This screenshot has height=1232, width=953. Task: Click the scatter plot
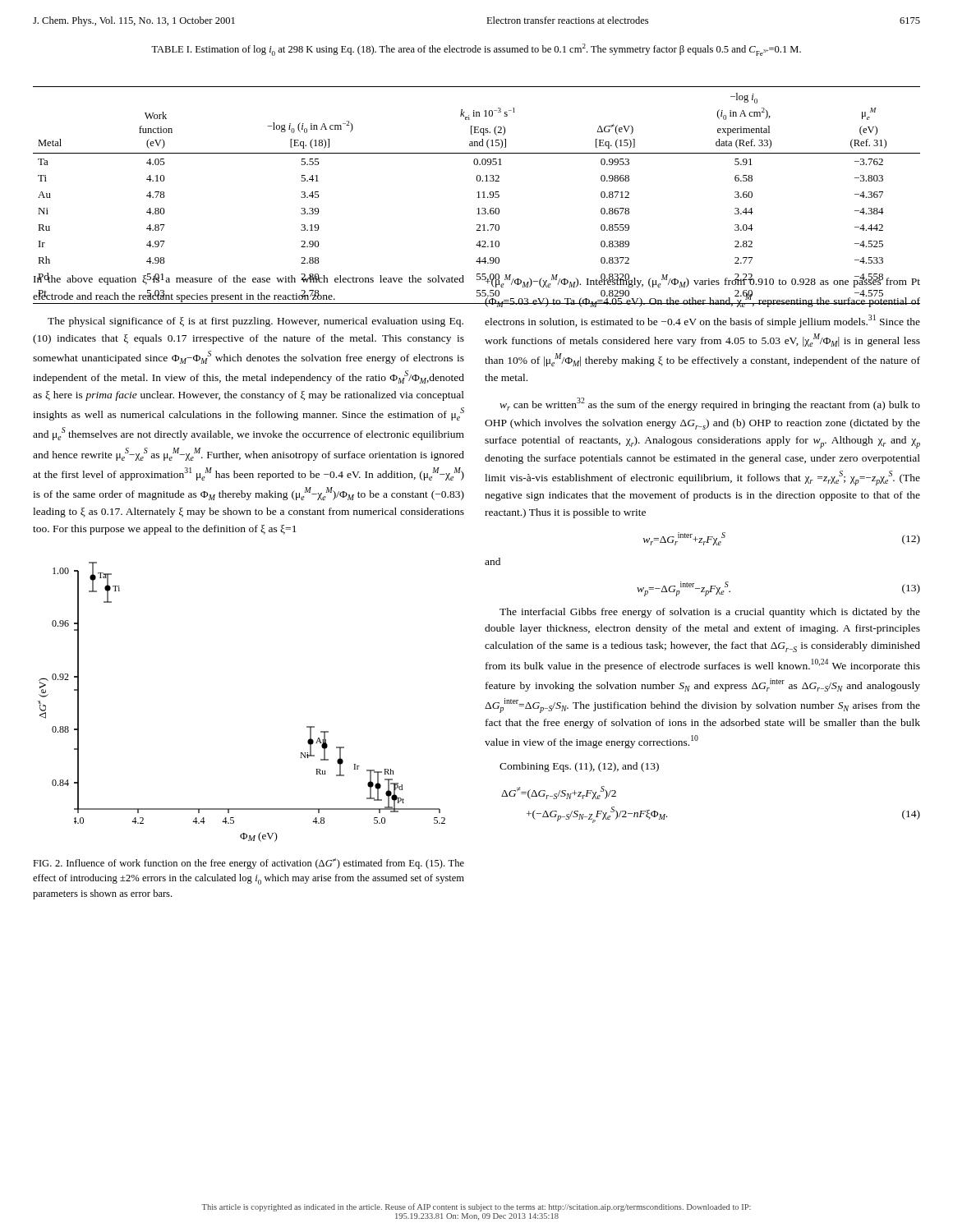click(x=249, y=698)
